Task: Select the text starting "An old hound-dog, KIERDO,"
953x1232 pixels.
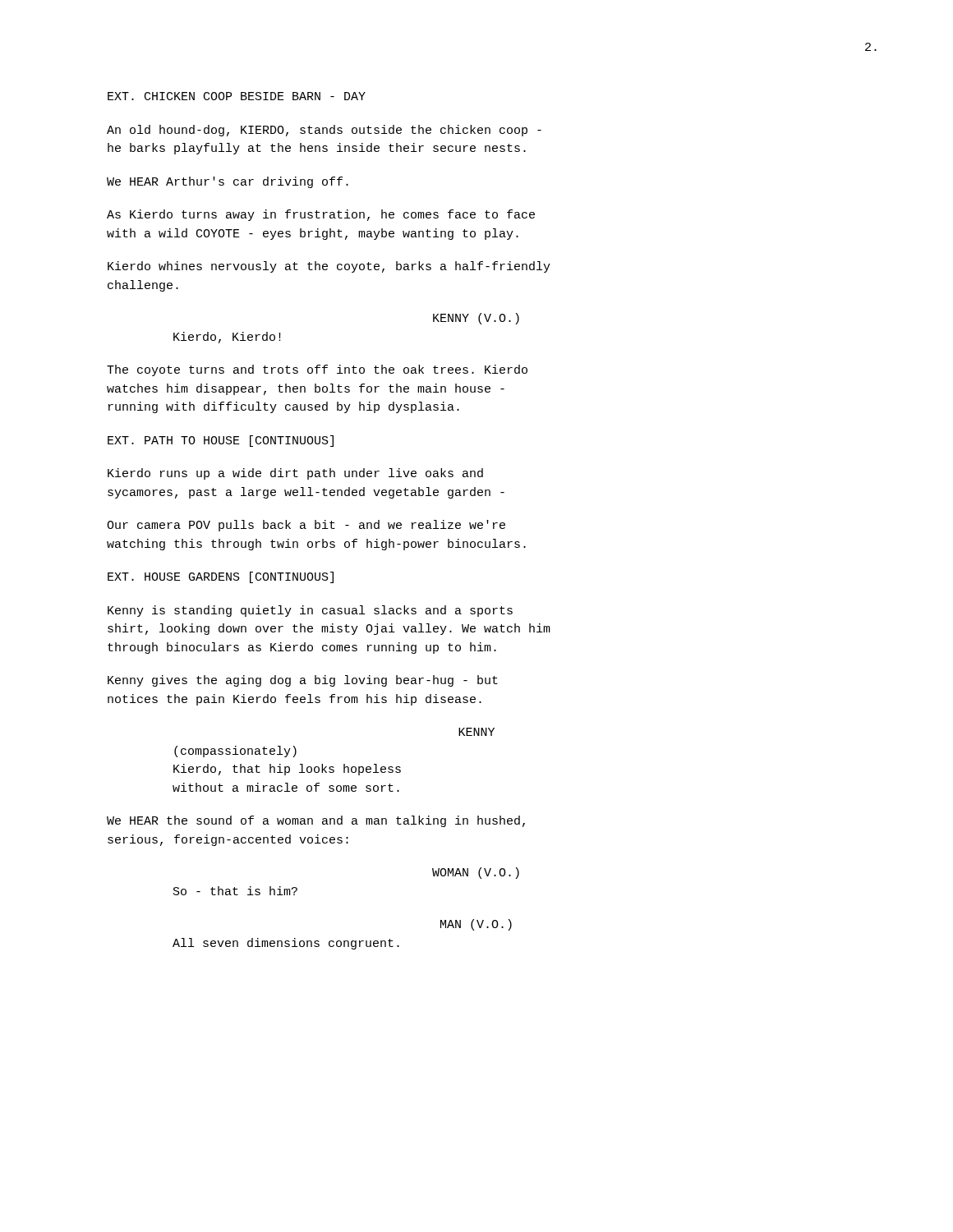Action: [x=325, y=140]
